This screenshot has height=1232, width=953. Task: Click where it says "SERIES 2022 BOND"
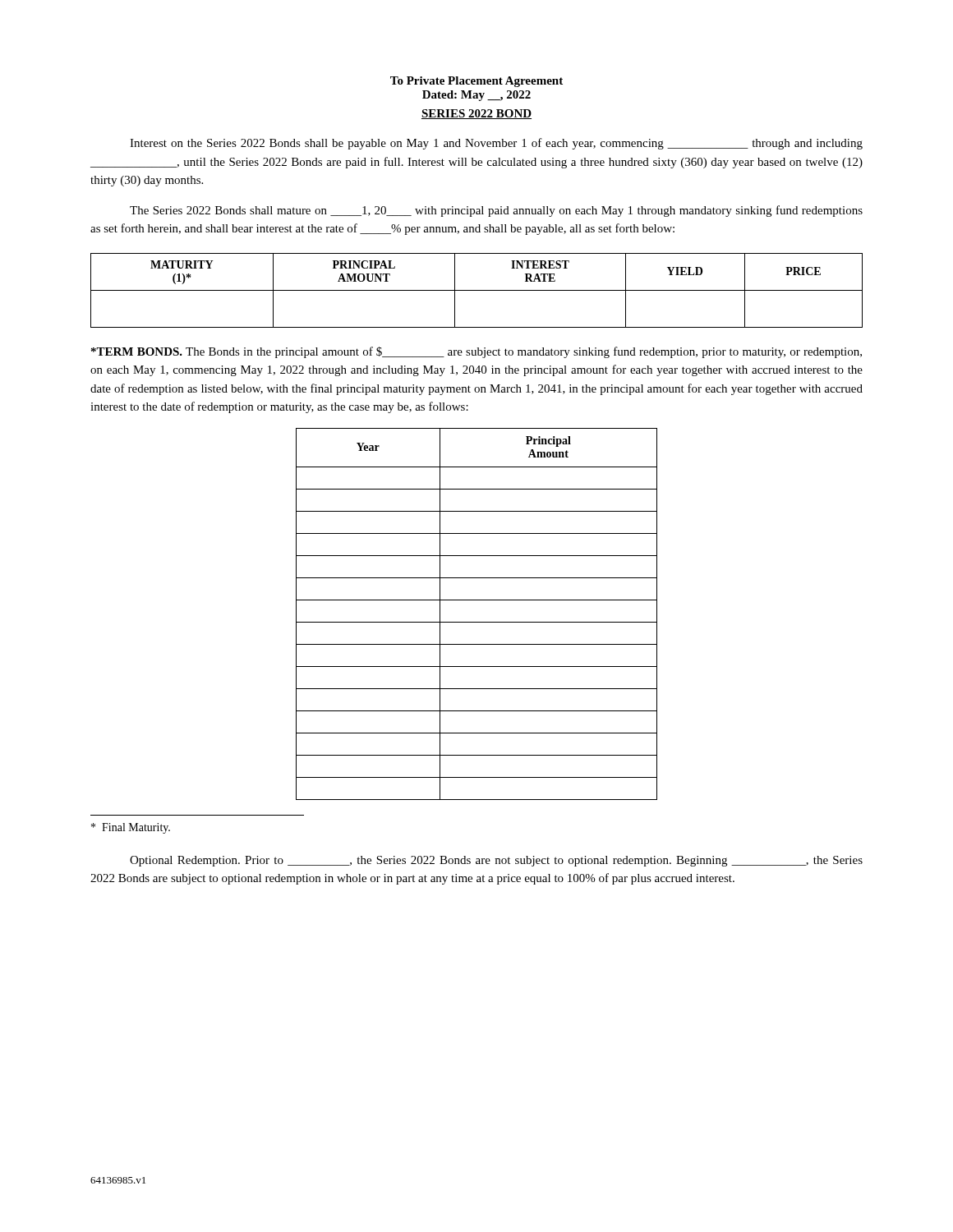point(476,113)
